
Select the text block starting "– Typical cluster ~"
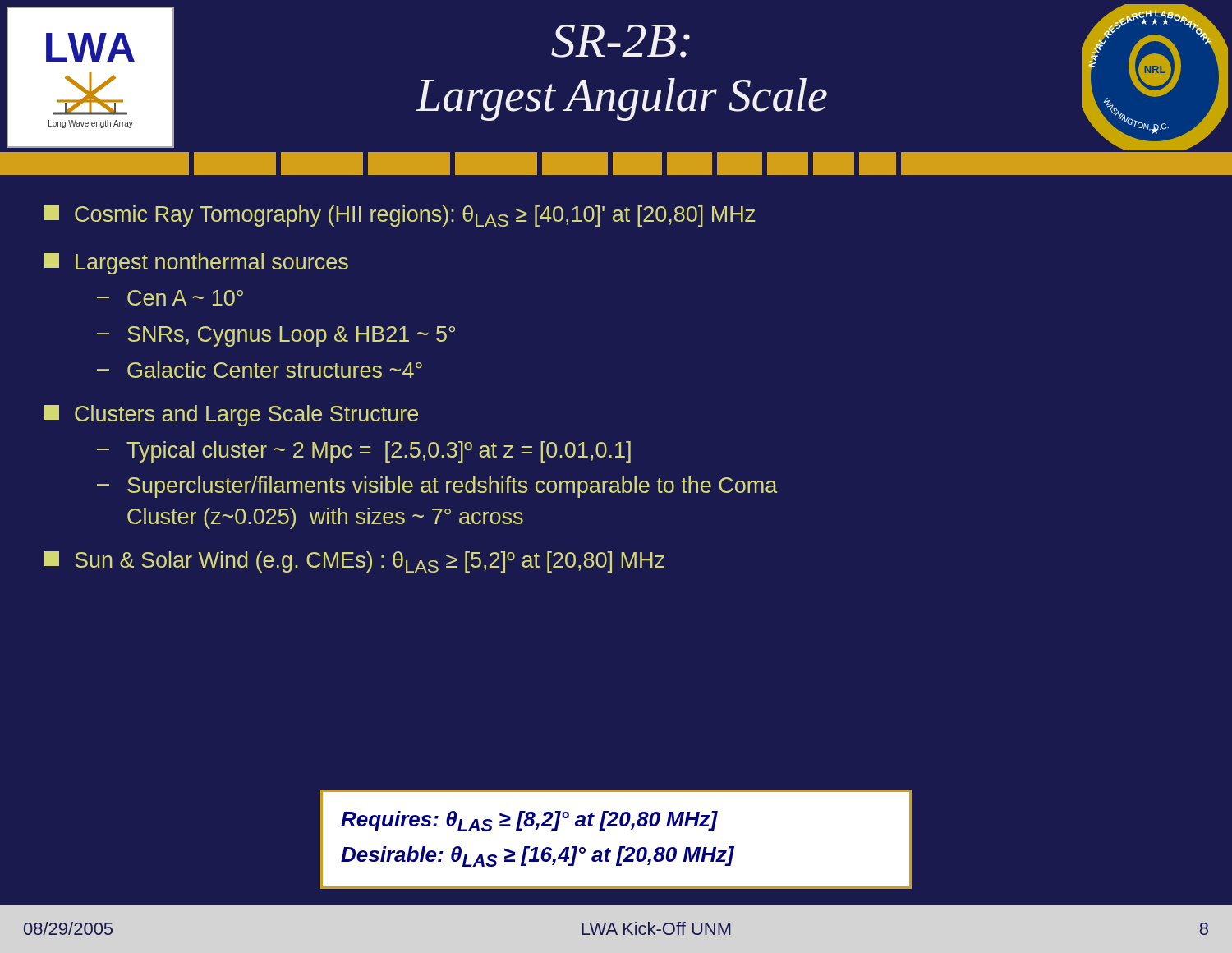tap(364, 451)
